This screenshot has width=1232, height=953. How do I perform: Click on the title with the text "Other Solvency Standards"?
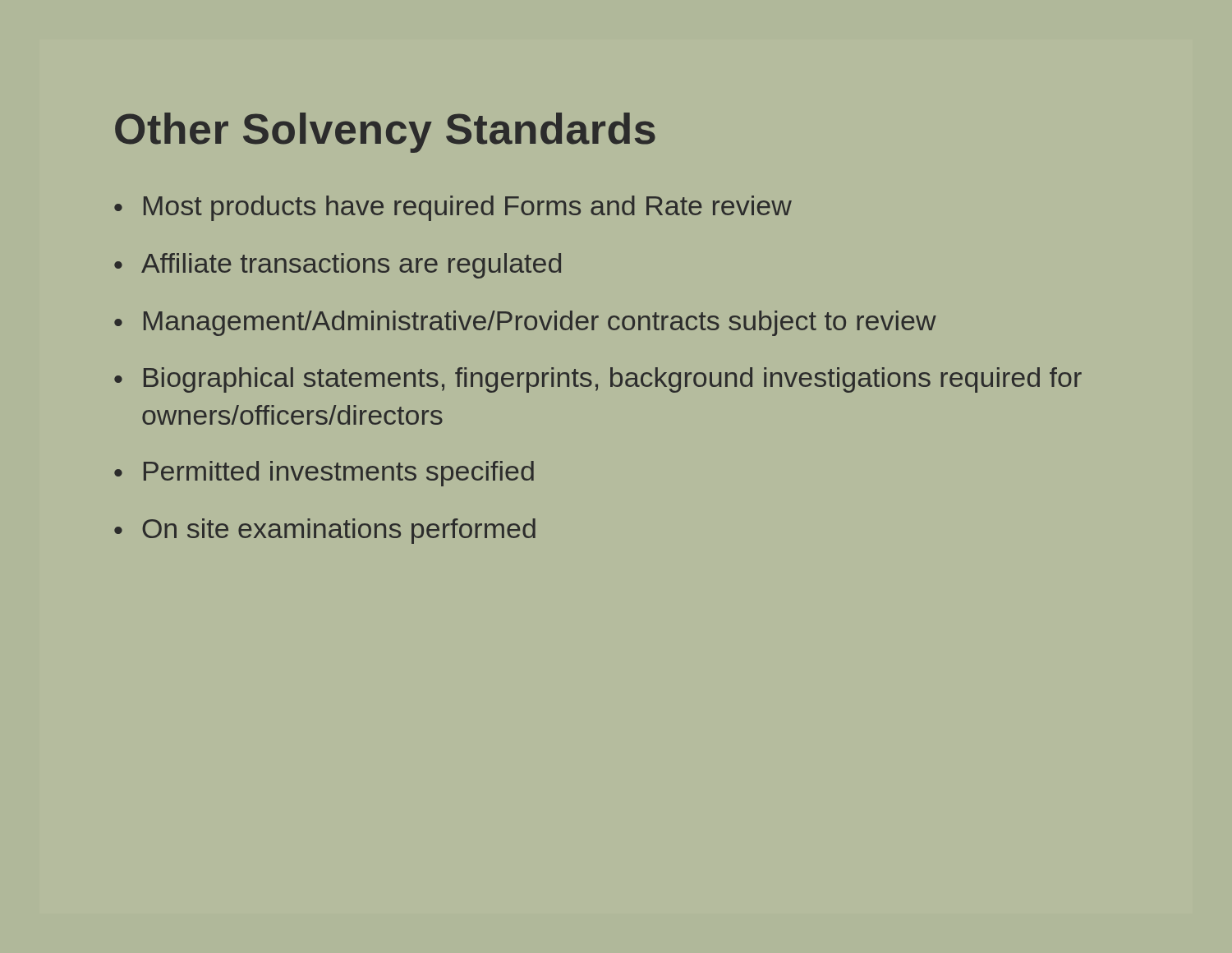tap(385, 129)
